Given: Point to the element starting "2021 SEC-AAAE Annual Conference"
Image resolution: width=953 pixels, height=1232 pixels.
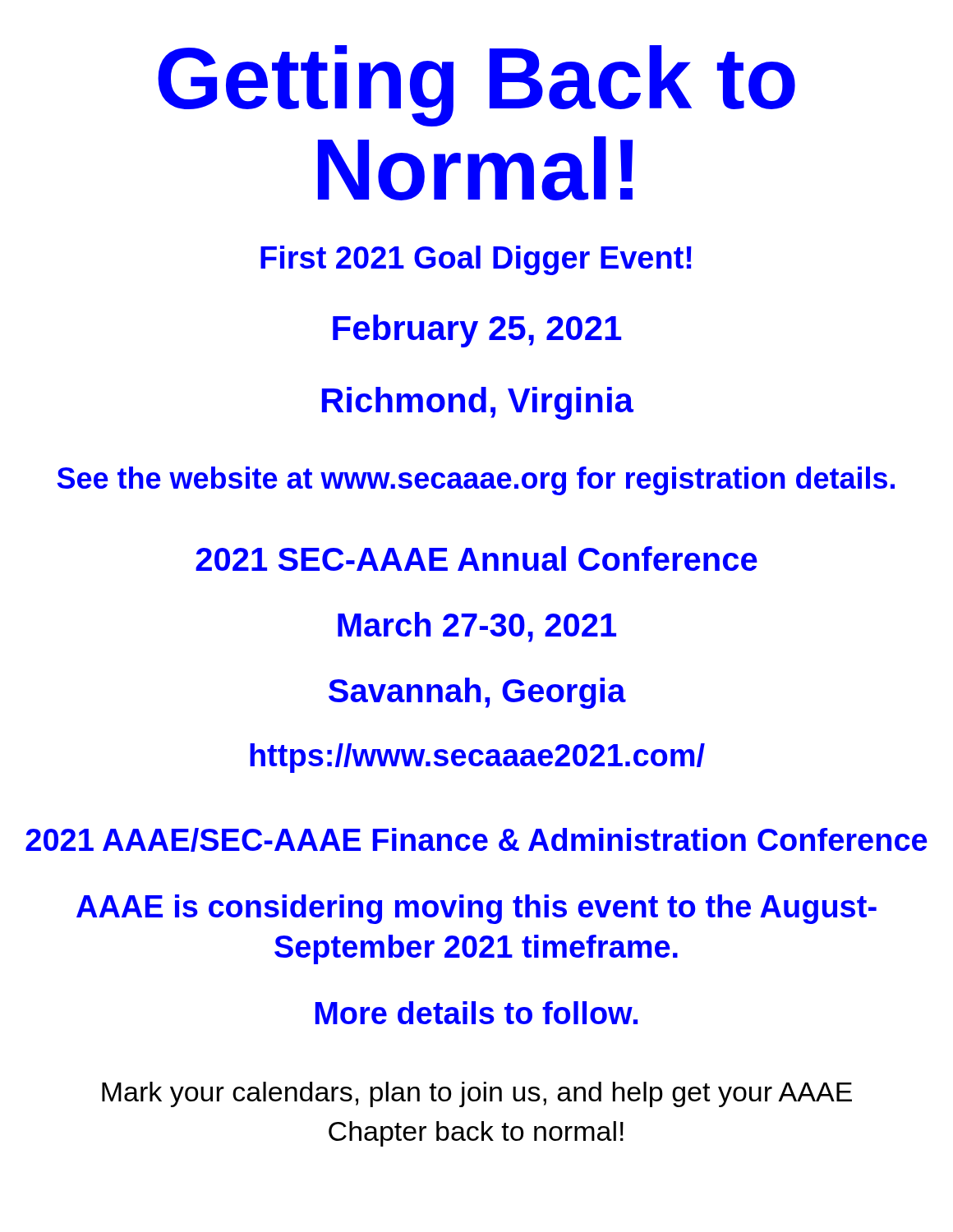Looking at the screenshot, I should point(476,559).
